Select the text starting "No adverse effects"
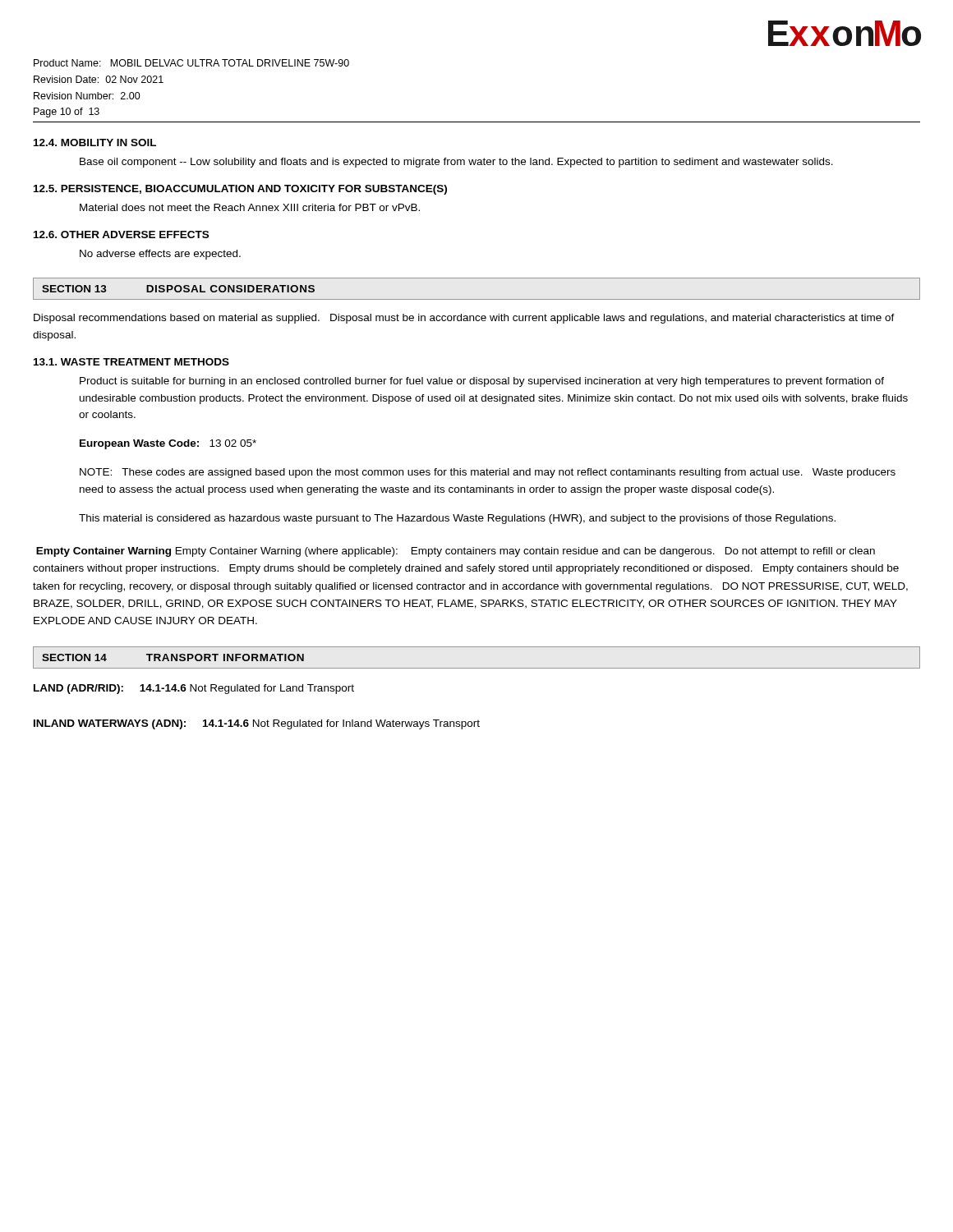953x1232 pixels. coord(160,253)
